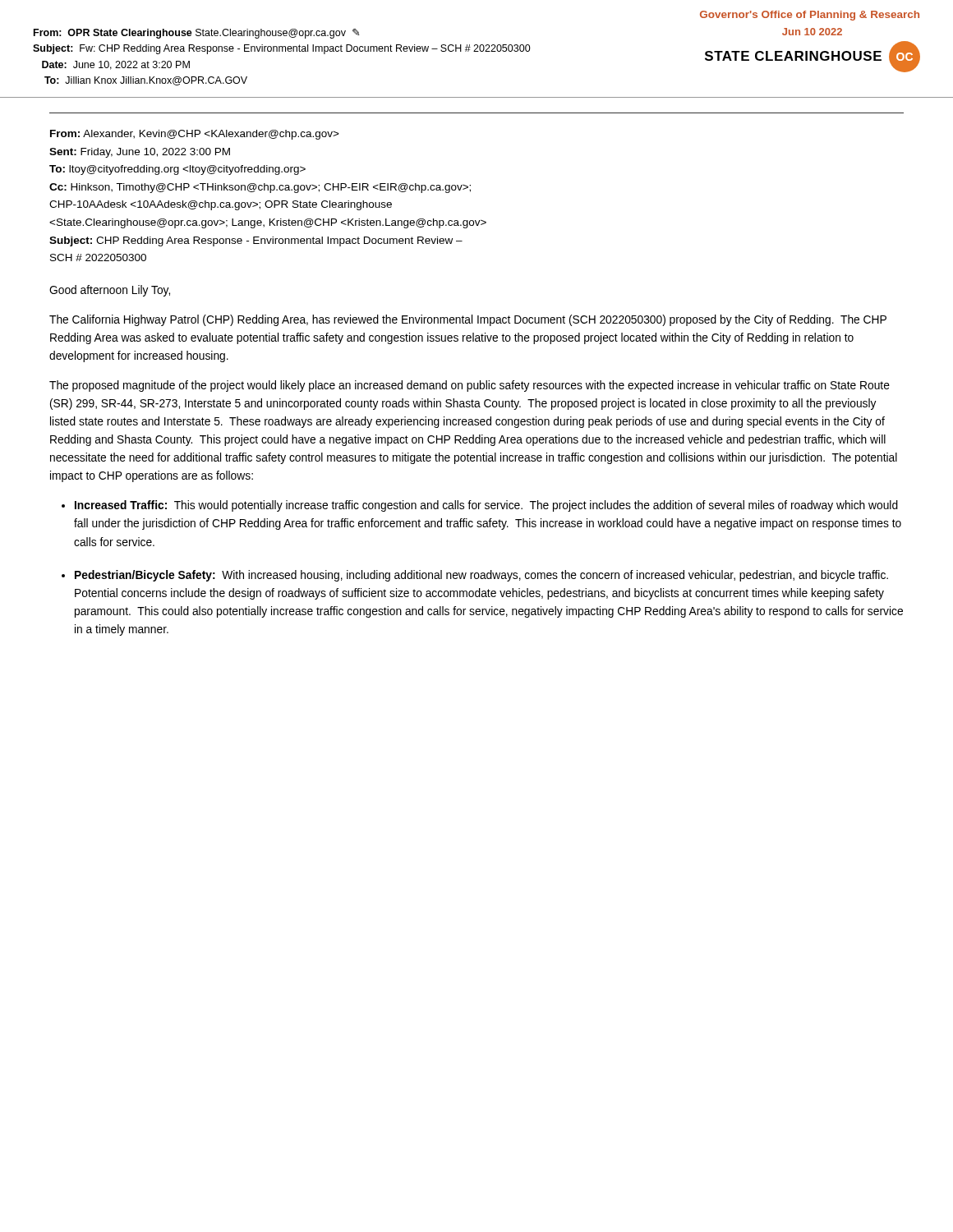Click on the text block that says "From: OPR State Clearinghouse State.Clearinghouse@opr.ca.gov ✎"

coord(282,57)
